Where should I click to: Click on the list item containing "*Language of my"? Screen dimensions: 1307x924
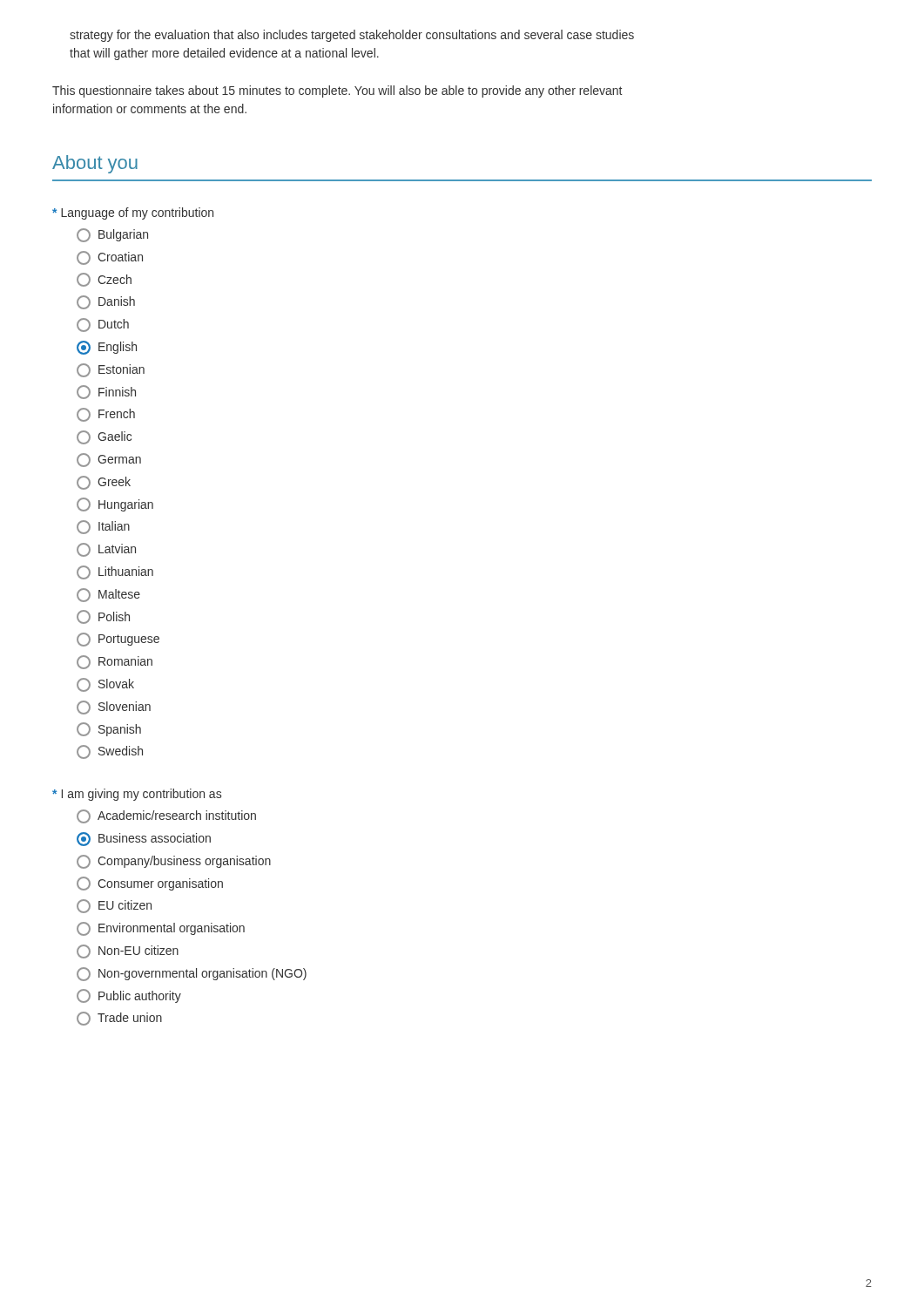point(133,213)
